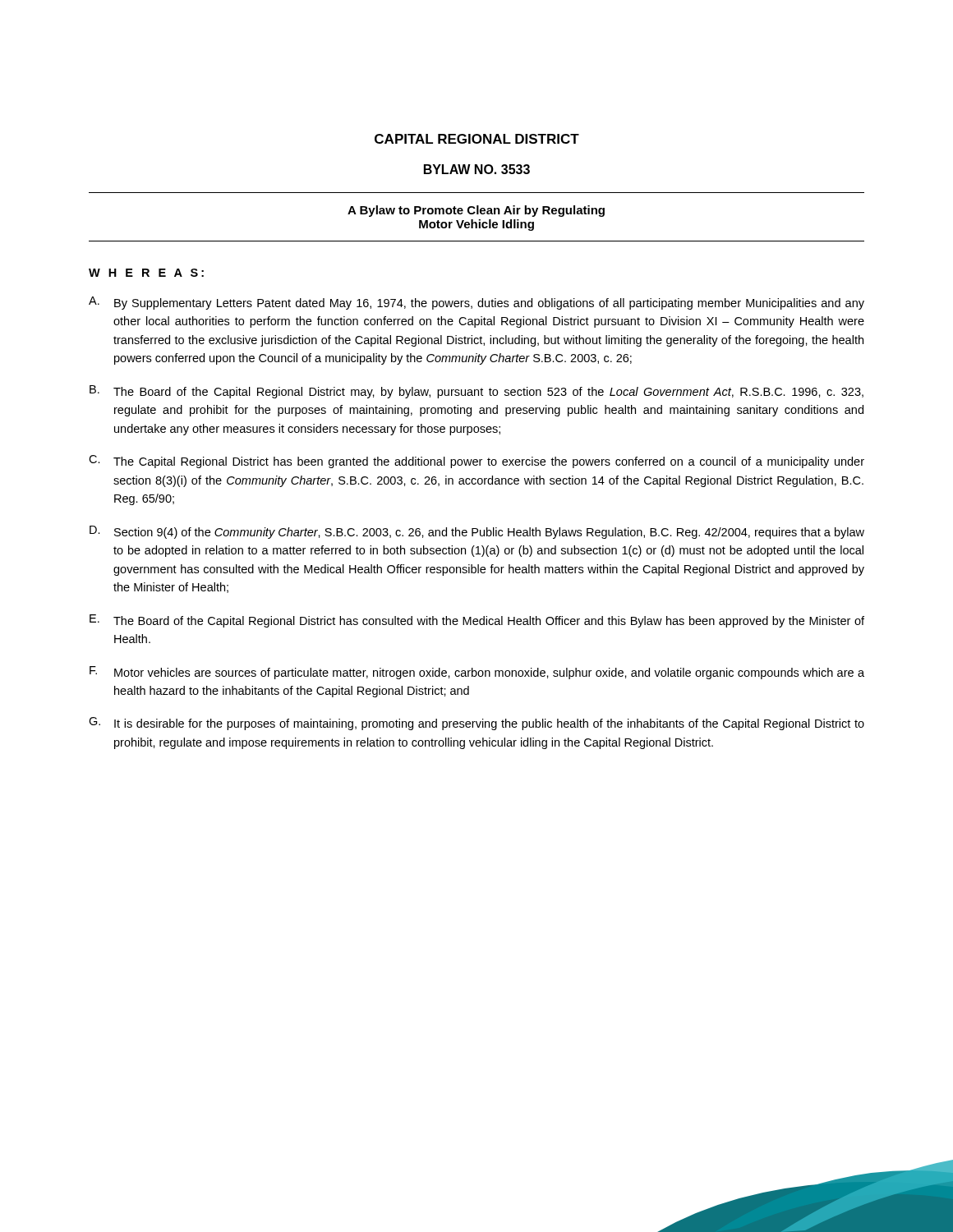The height and width of the screenshot is (1232, 953).
Task: Select the list item with the text "G. It is desirable for the purposes"
Action: [x=476, y=733]
